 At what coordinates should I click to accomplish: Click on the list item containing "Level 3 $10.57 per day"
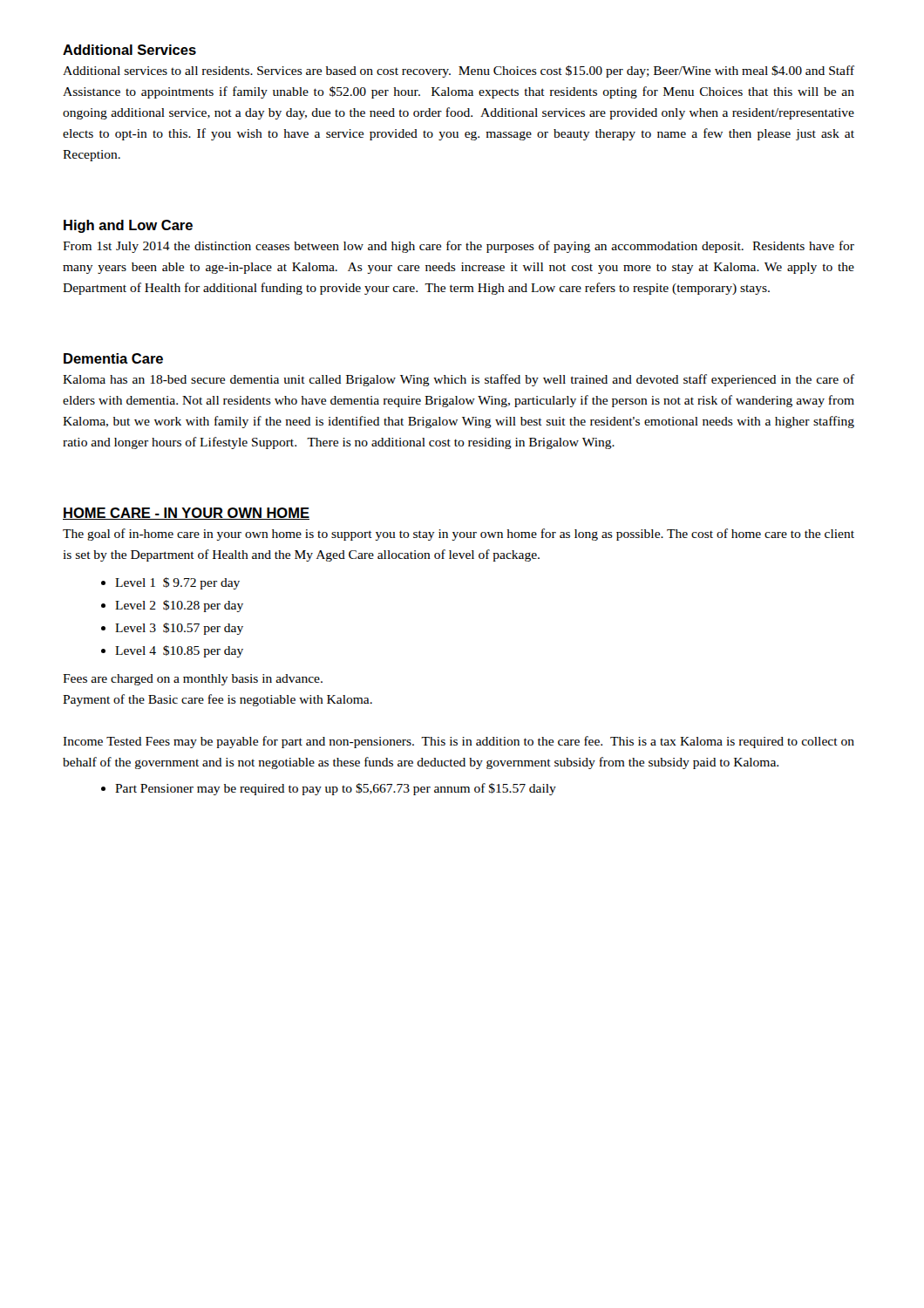coord(179,628)
